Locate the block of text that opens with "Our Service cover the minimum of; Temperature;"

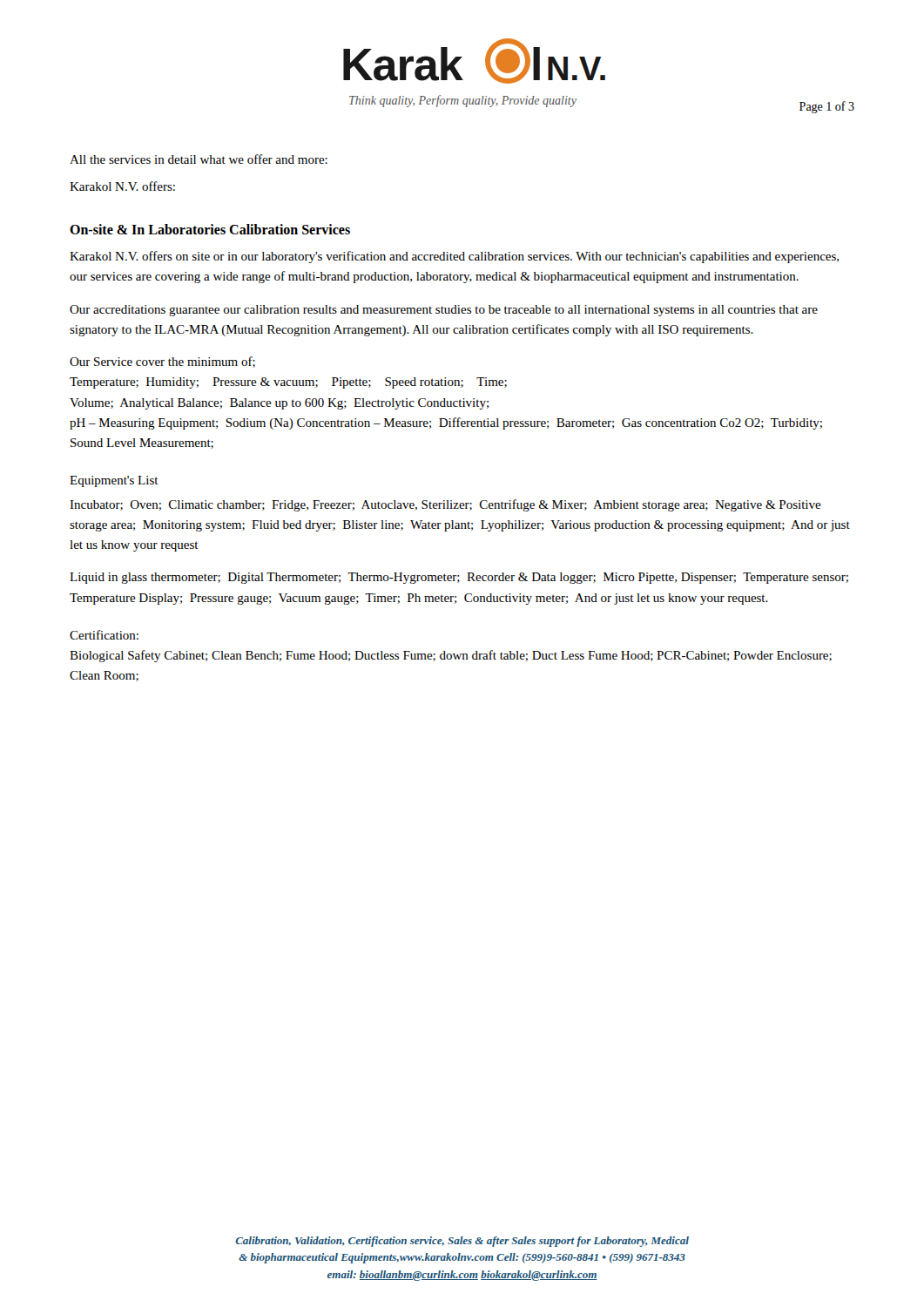tap(446, 402)
